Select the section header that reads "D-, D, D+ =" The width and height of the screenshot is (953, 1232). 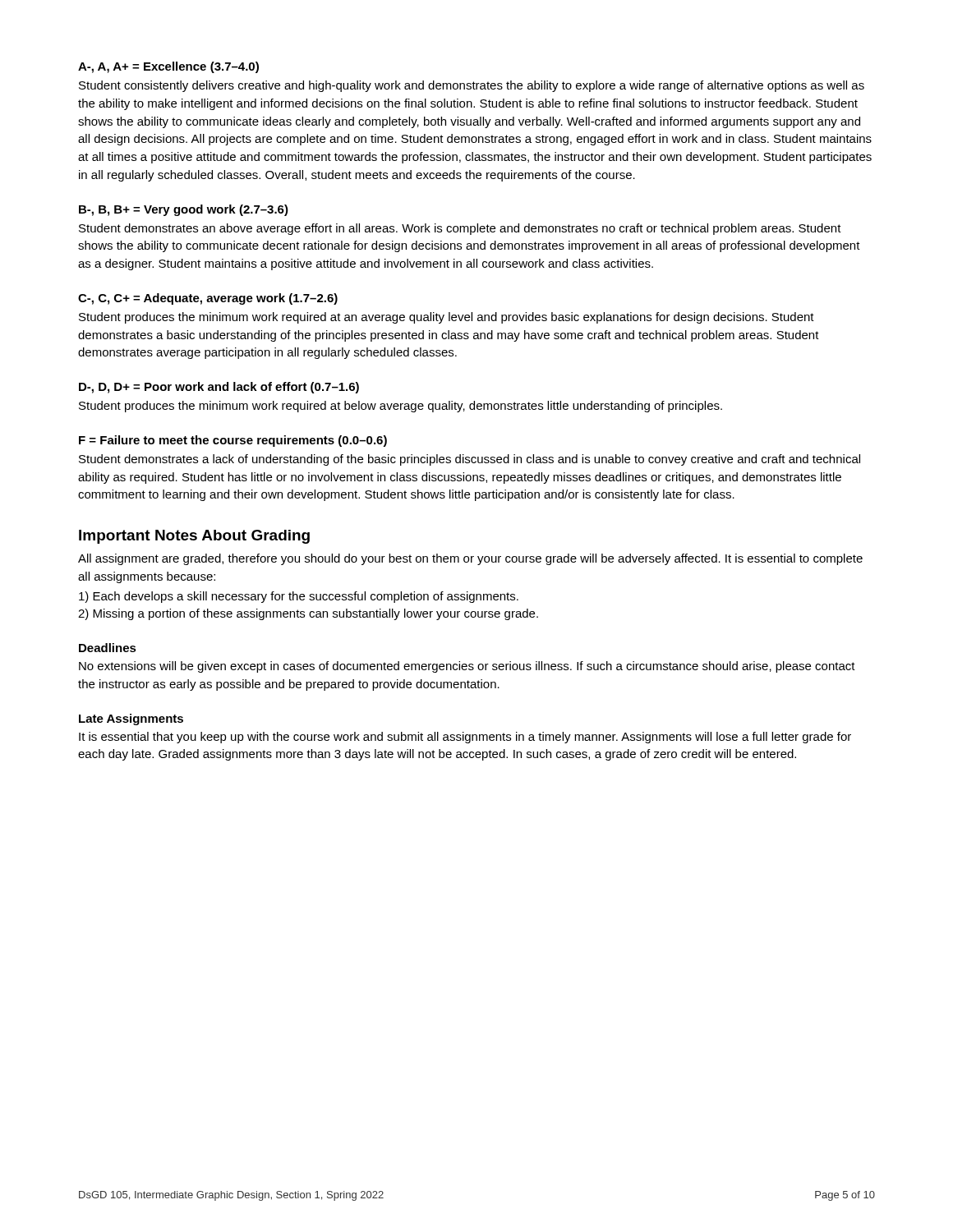[x=219, y=386]
